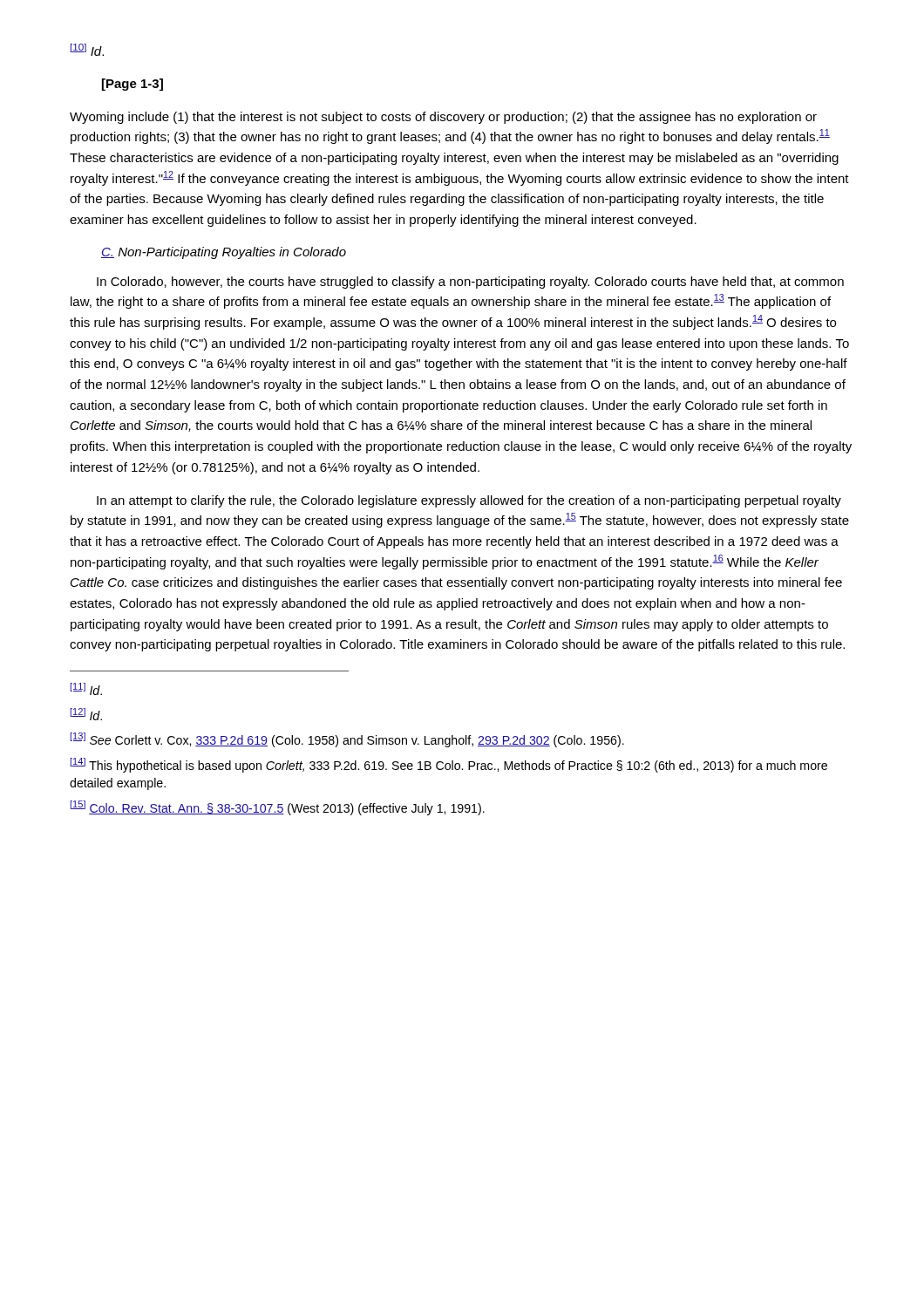Click on the text block starting "In Colorado, however, the courts have"
The height and width of the screenshot is (1308, 924).
[x=461, y=374]
